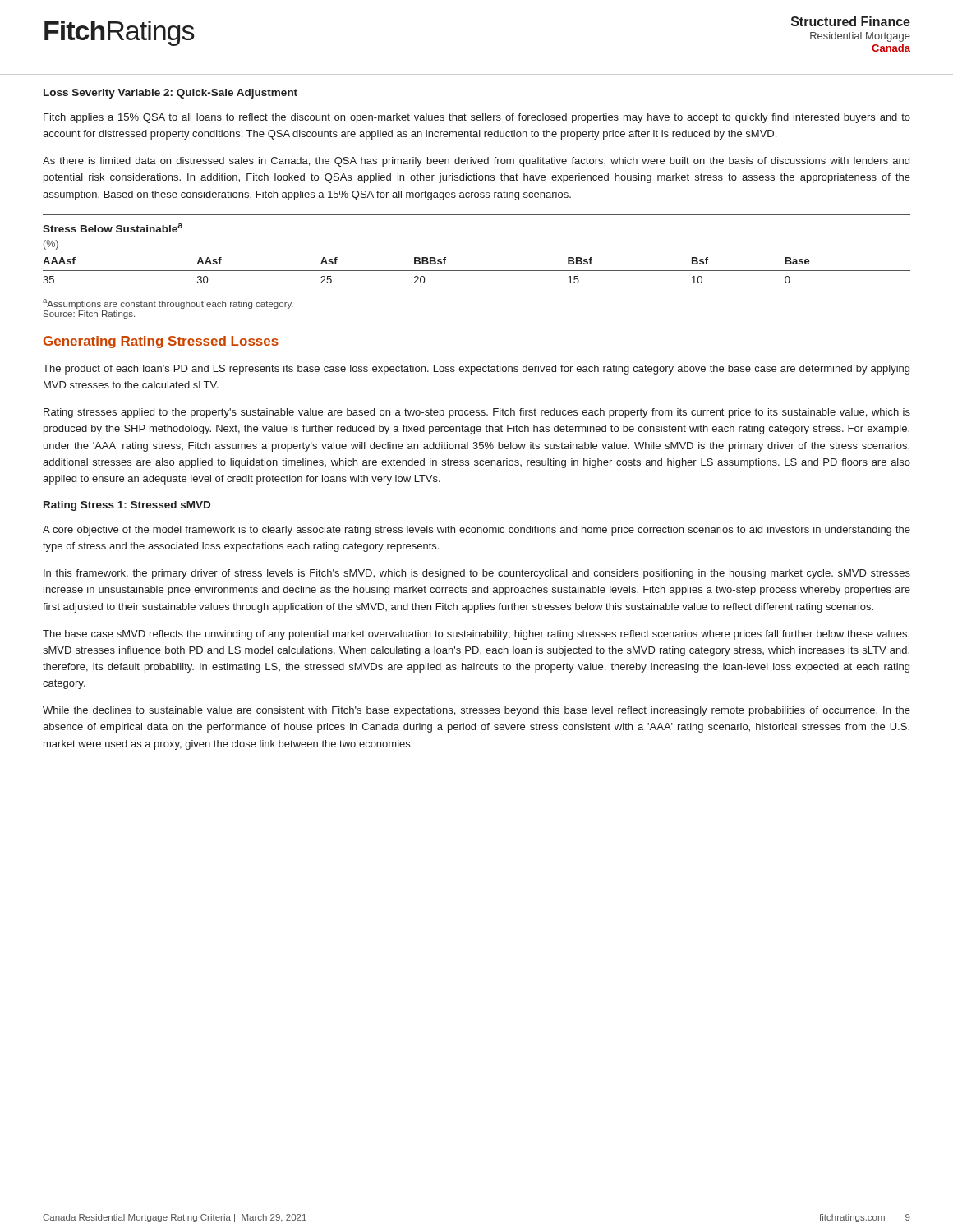Locate the block of text that opens with "A core objective of"
Screen dimensions: 1232x953
coord(476,538)
